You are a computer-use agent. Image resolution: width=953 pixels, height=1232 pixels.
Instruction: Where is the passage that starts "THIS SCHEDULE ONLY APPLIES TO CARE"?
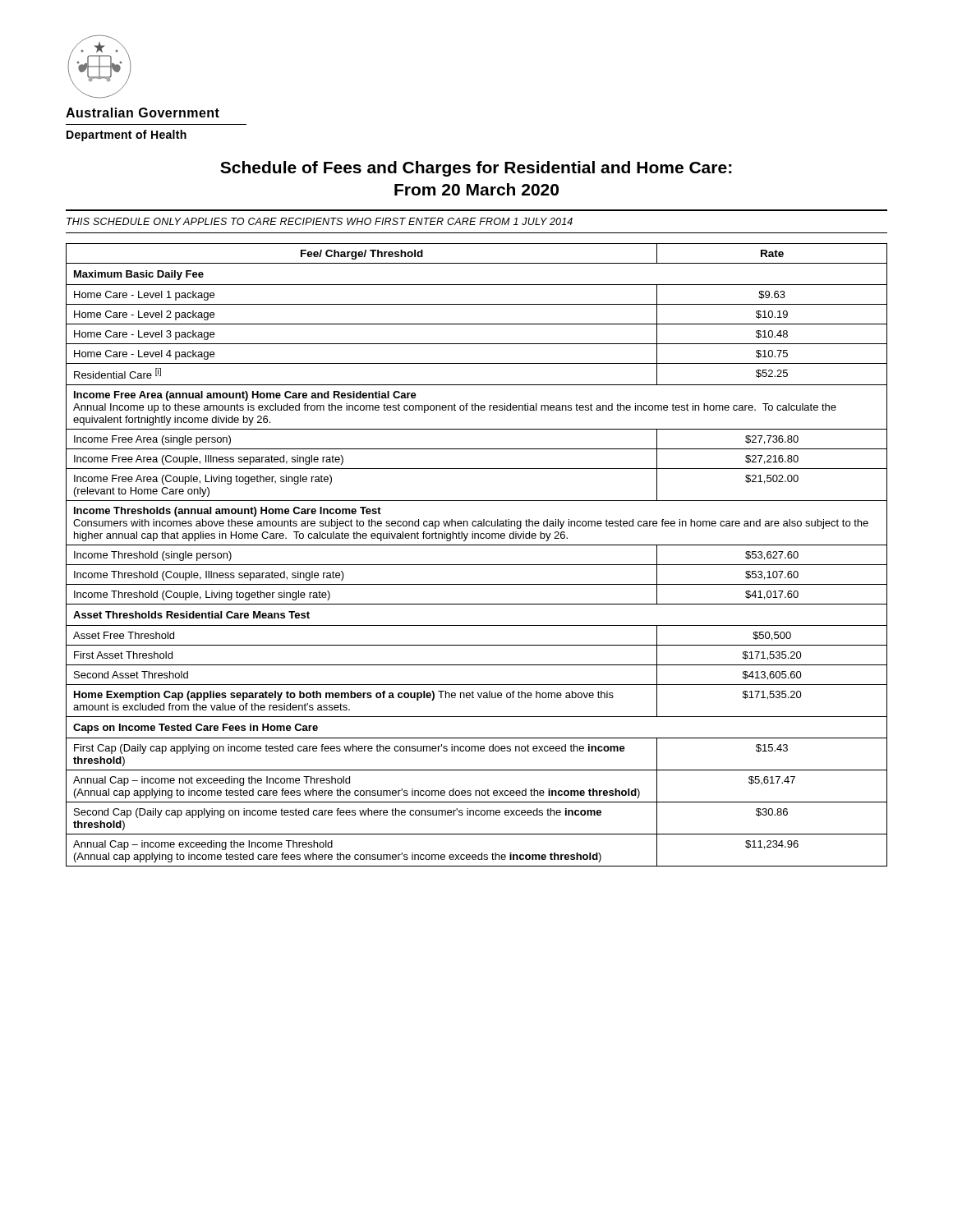click(x=319, y=221)
